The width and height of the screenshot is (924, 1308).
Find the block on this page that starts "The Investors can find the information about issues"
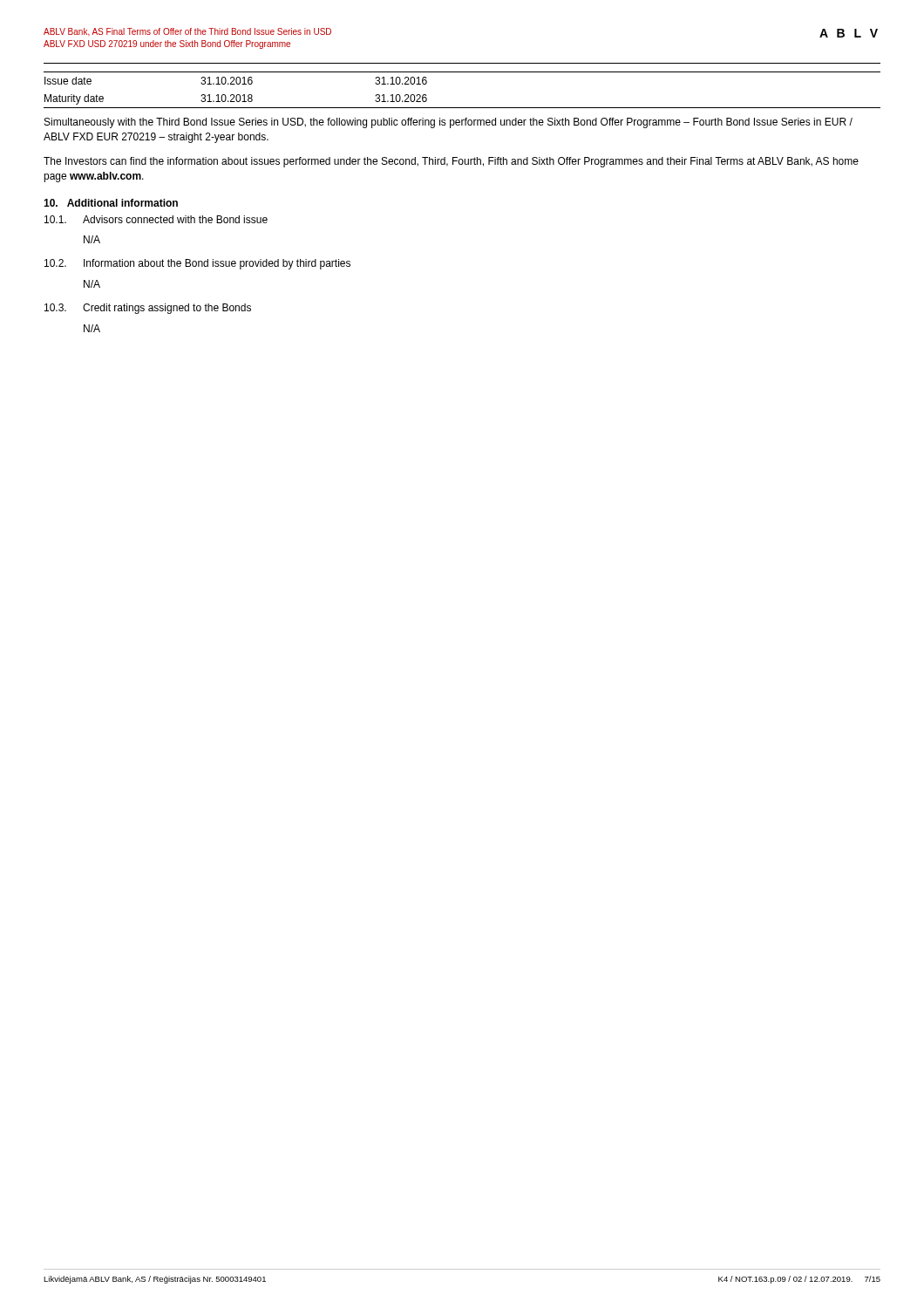[451, 169]
